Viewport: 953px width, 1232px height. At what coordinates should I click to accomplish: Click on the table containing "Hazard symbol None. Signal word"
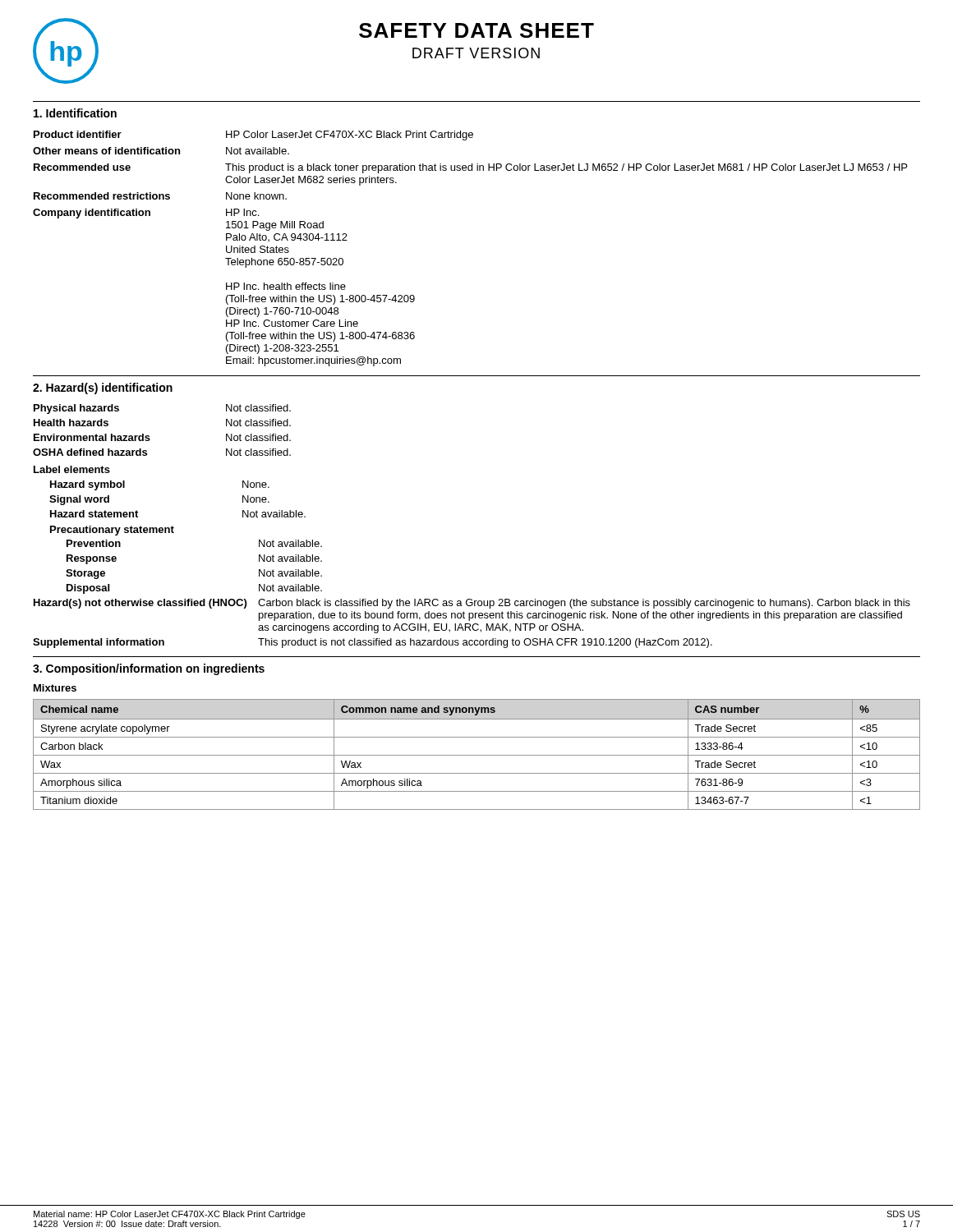476,499
